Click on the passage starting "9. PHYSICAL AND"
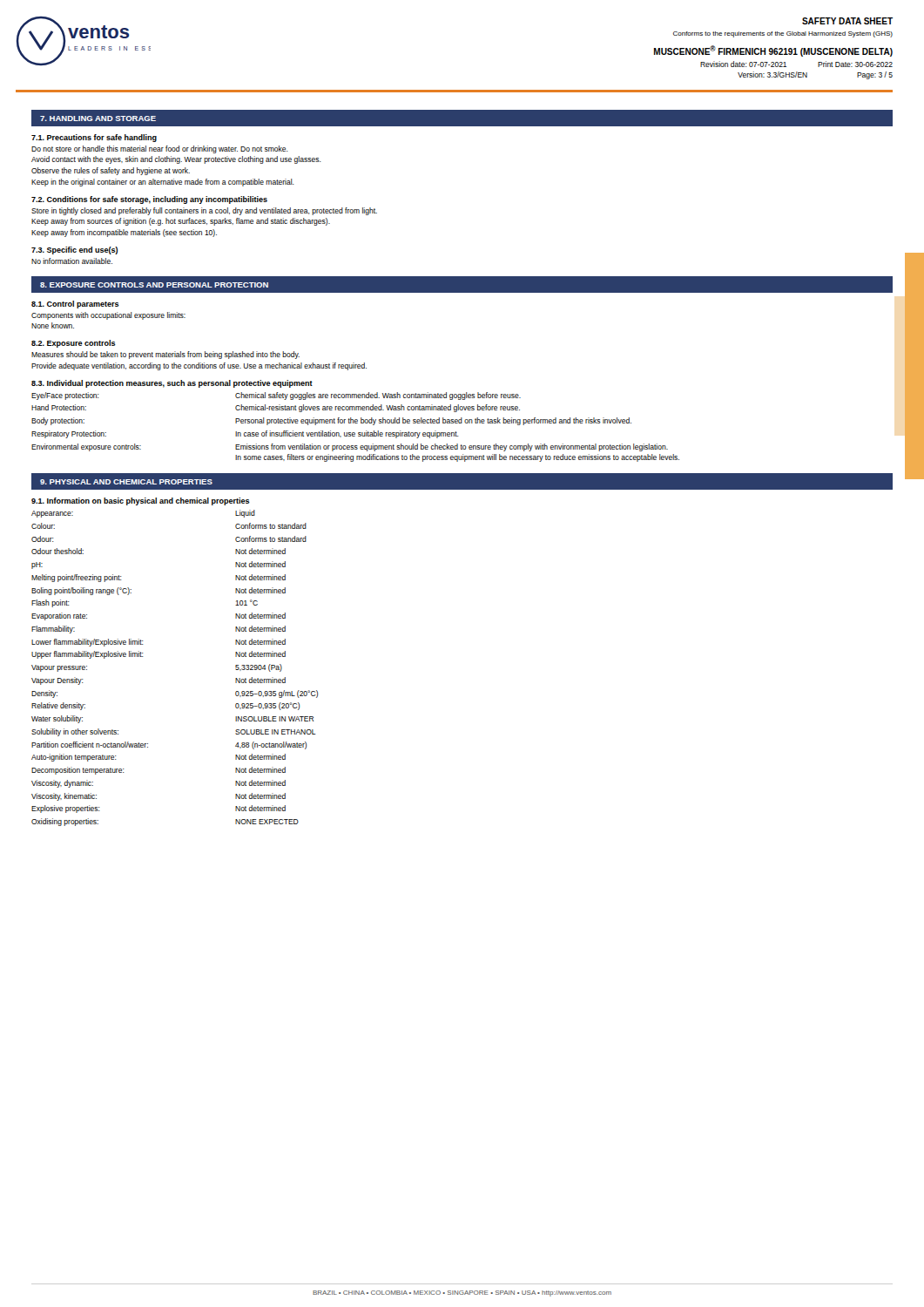This screenshot has height=1307, width=924. pyautogui.click(x=126, y=481)
